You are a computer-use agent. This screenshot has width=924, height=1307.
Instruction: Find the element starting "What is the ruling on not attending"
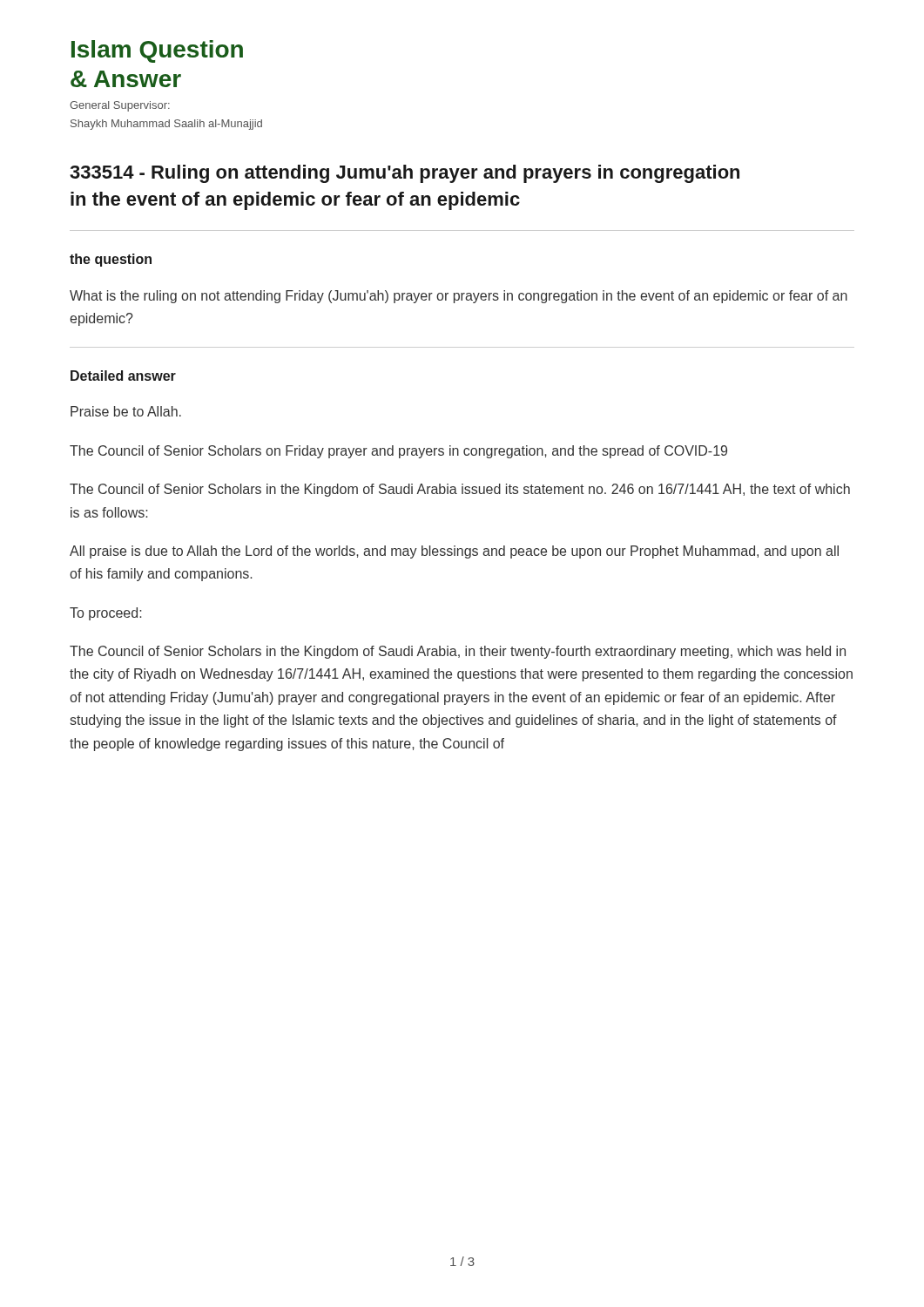coord(459,307)
